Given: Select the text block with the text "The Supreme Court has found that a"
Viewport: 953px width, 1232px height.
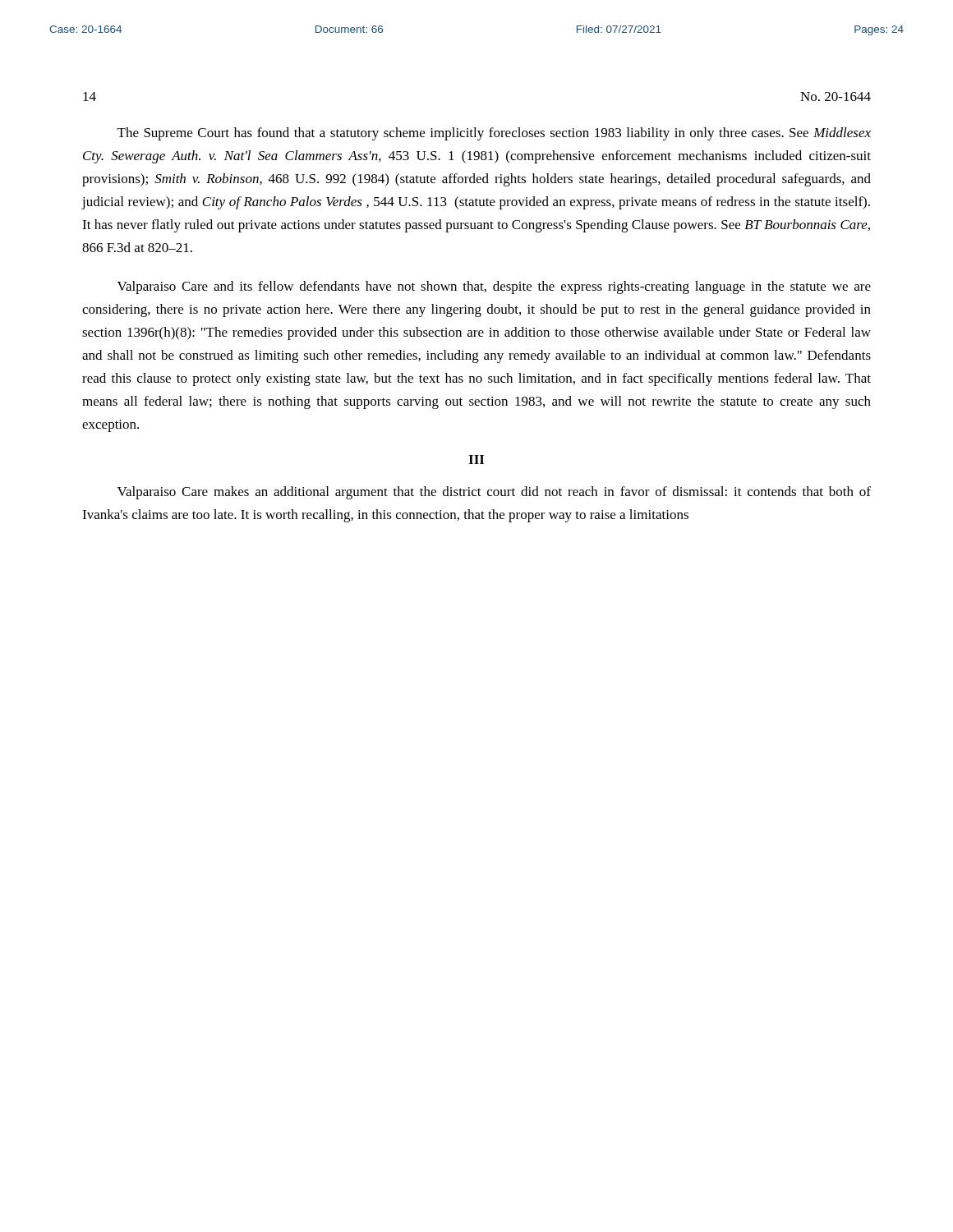Looking at the screenshot, I should pyautogui.click(x=476, y=279).
